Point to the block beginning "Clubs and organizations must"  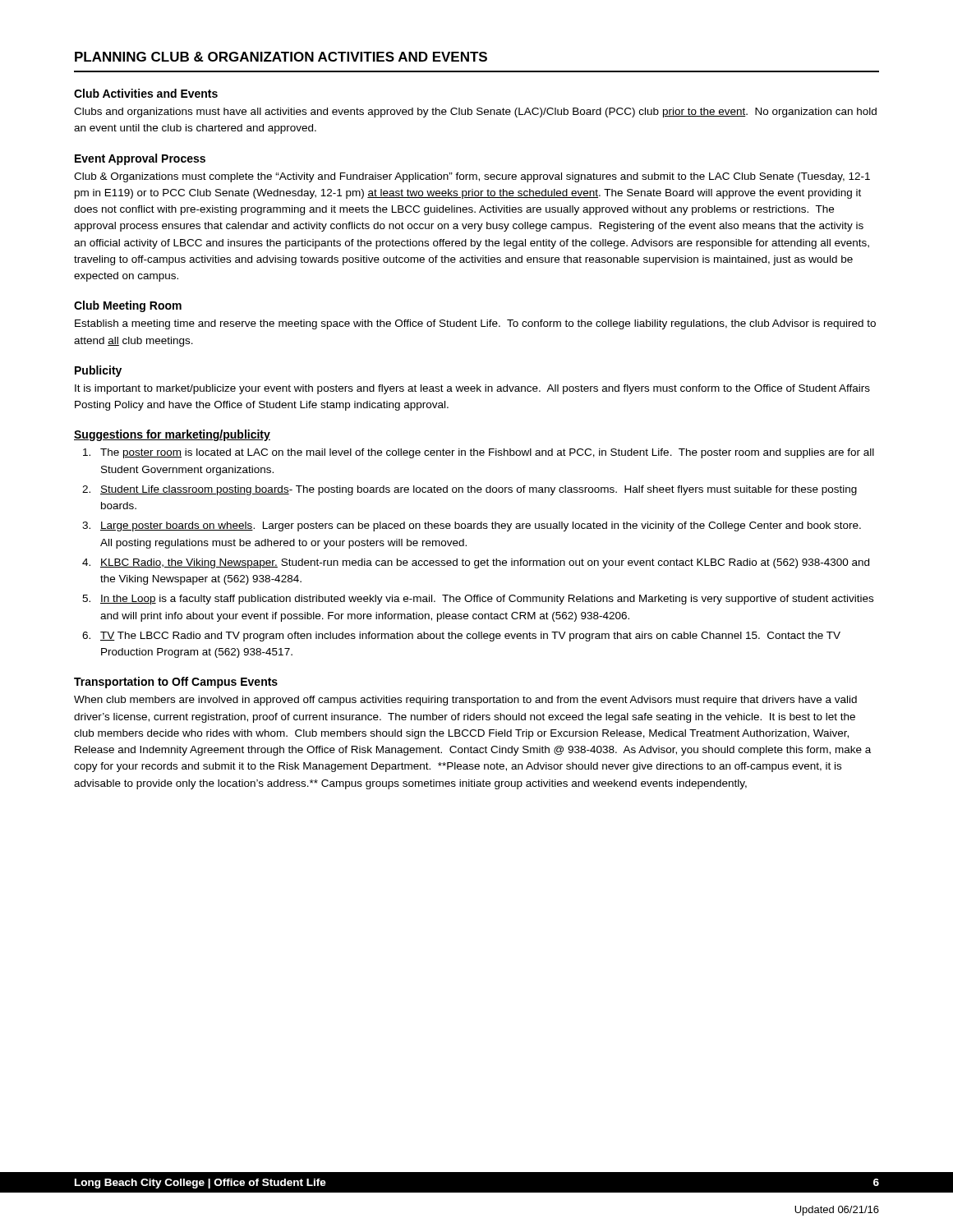pyautogui.click(x=476, y=120)
